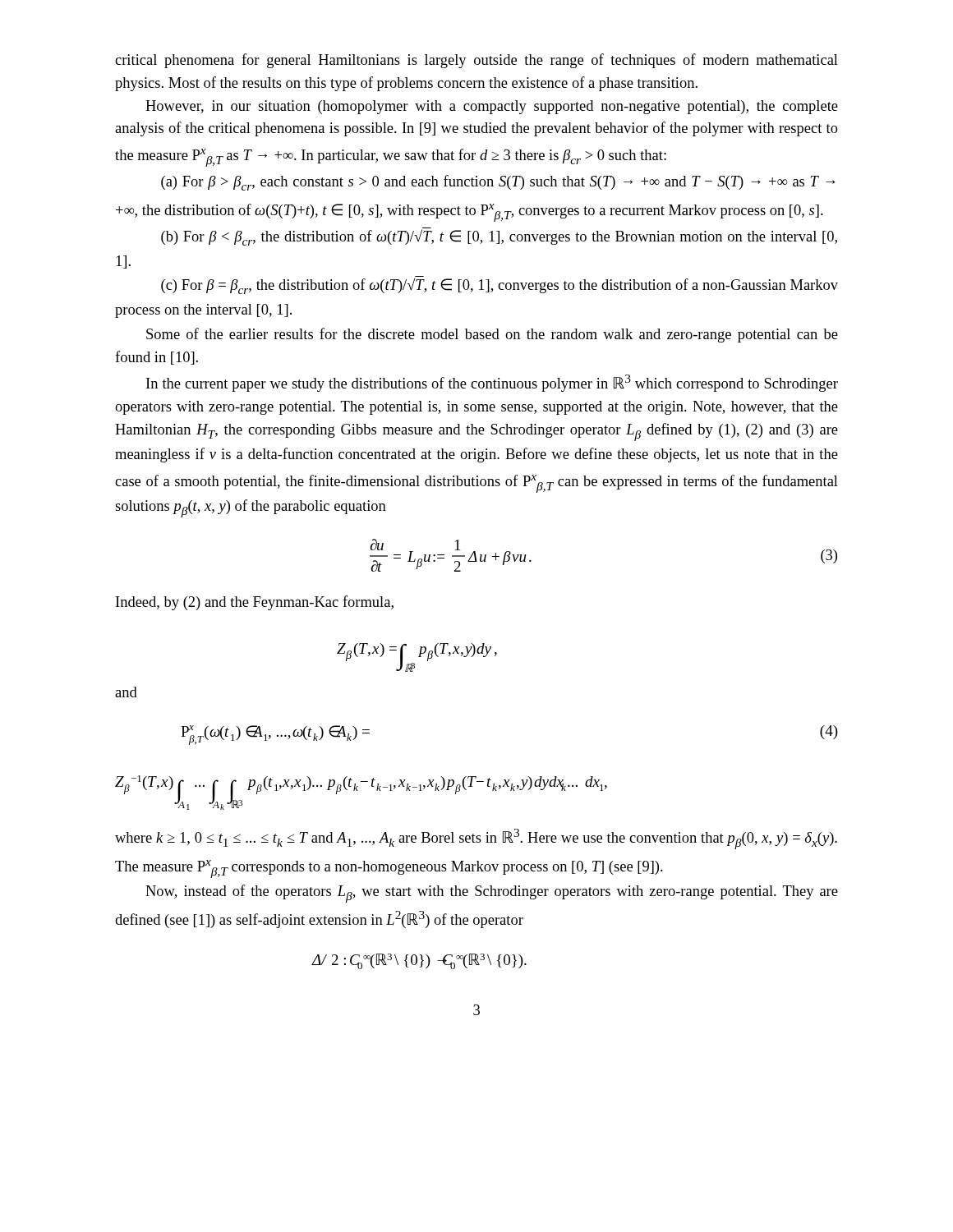Select the text block containing "Some of the"
This screenshot has height=1232, width=953.
pyautogui.click(x=476, y=346)
